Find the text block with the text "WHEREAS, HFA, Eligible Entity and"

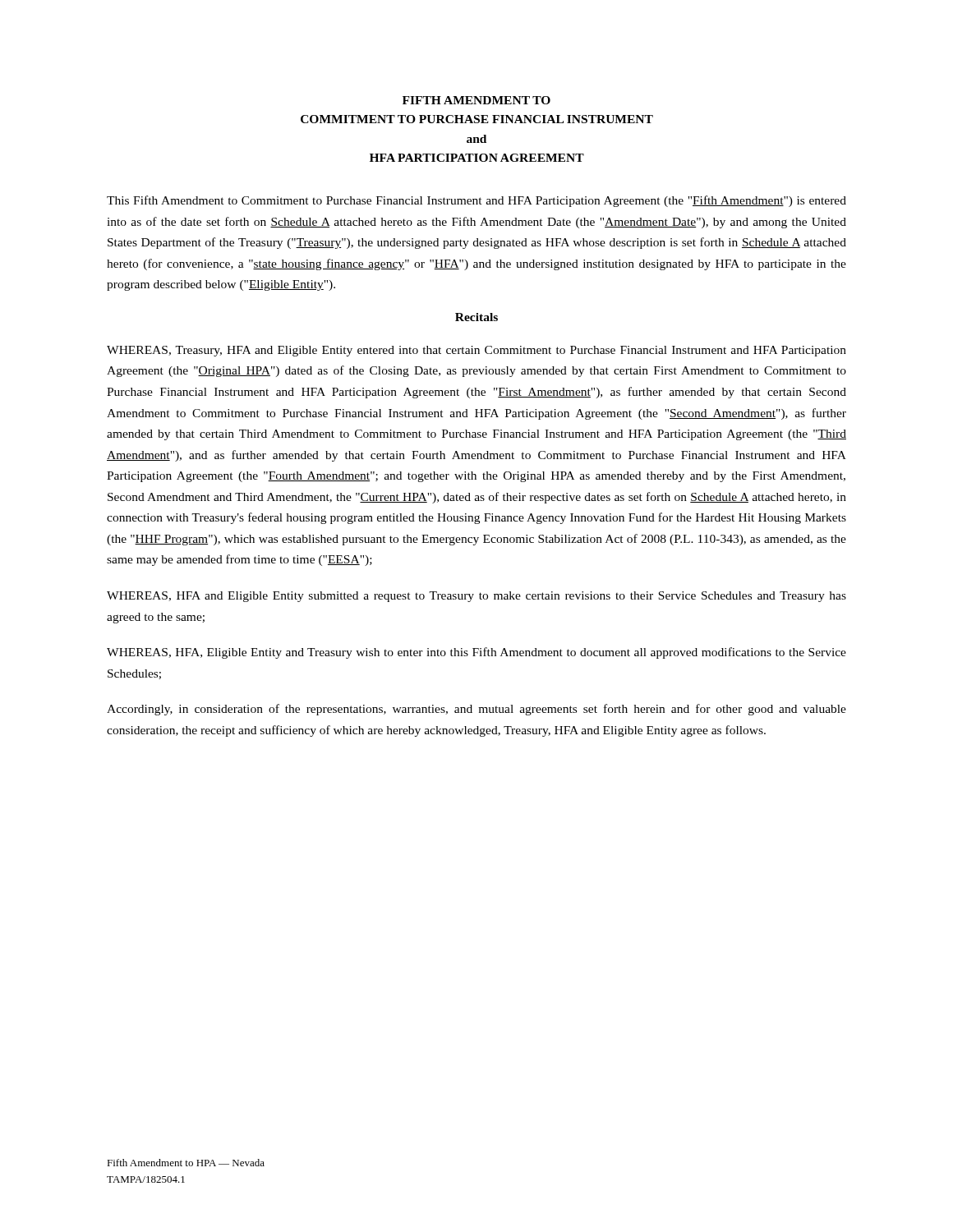[476, 662]
